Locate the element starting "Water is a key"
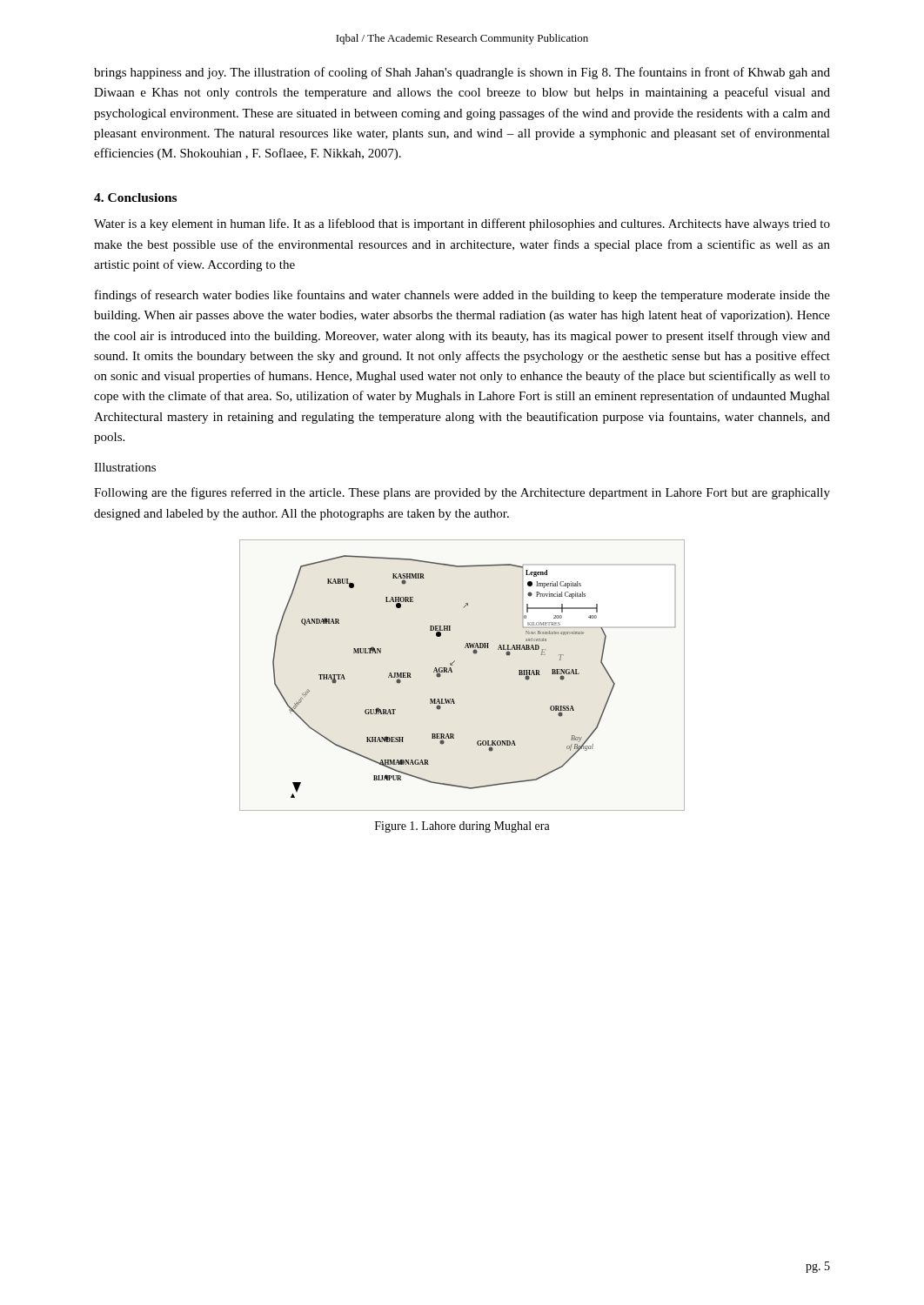The height and width of the screenshot is (1305, 924). 462,244
